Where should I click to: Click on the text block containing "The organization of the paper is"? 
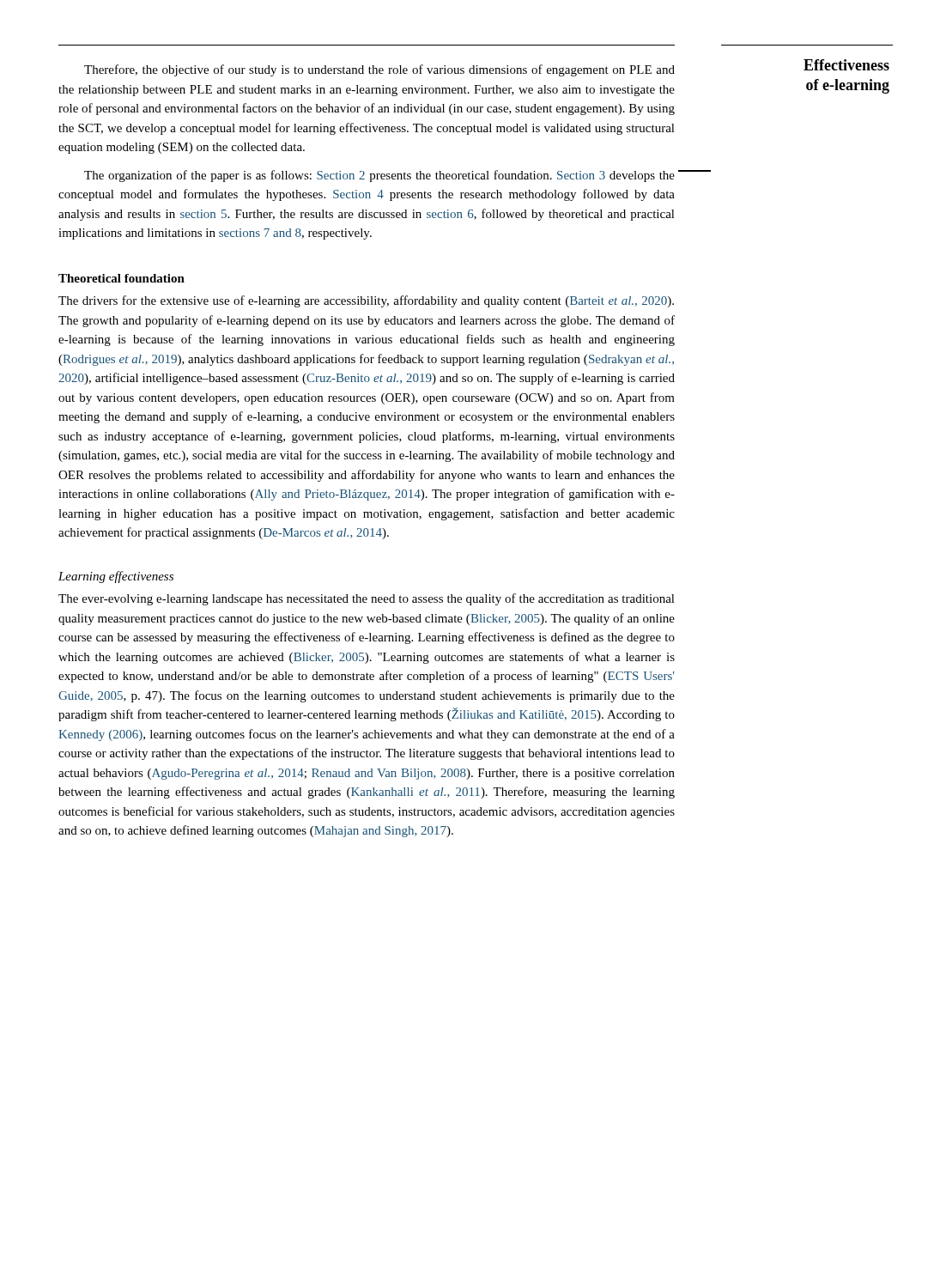click(367, 204)
